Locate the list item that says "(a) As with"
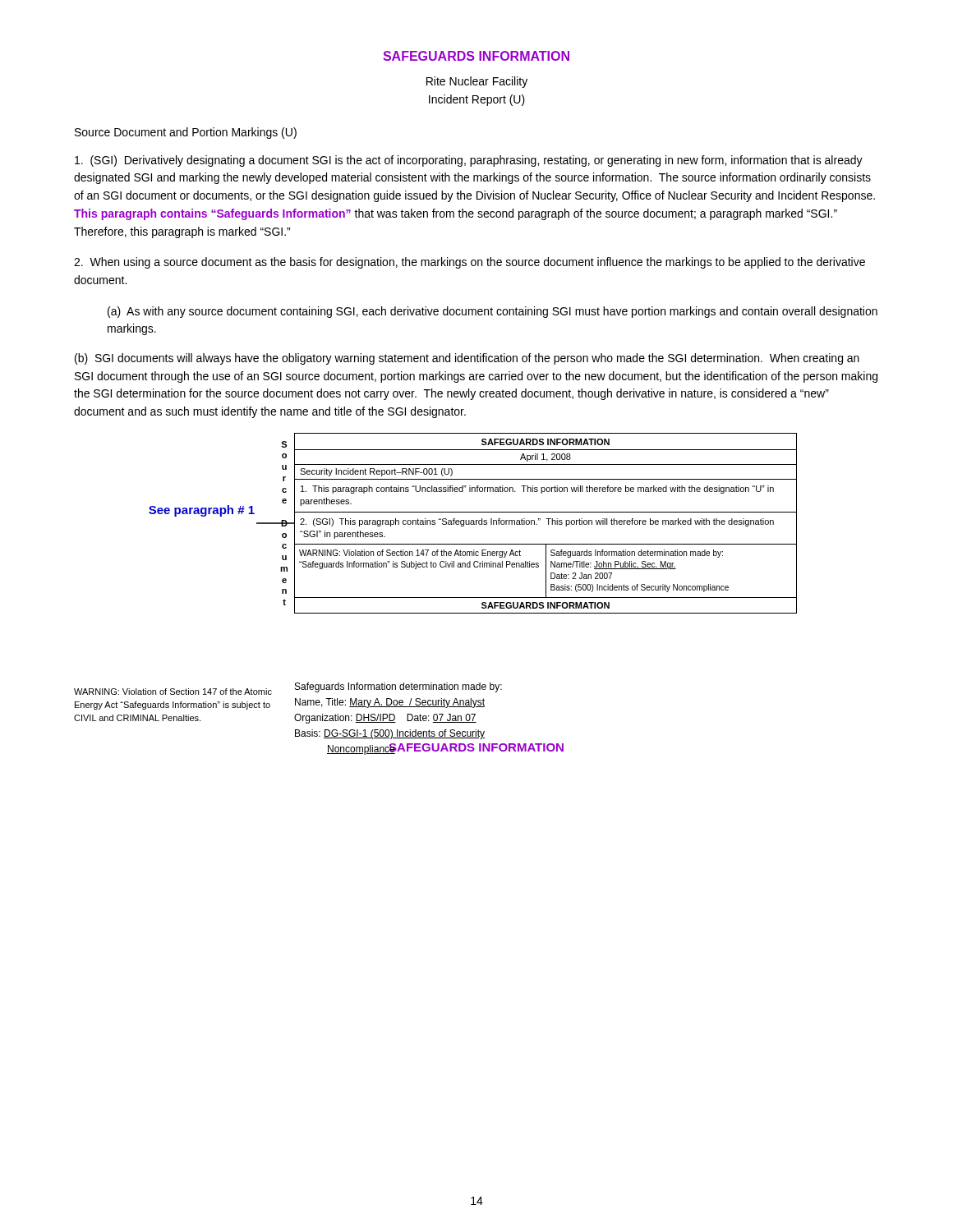 tap(492, 320)
